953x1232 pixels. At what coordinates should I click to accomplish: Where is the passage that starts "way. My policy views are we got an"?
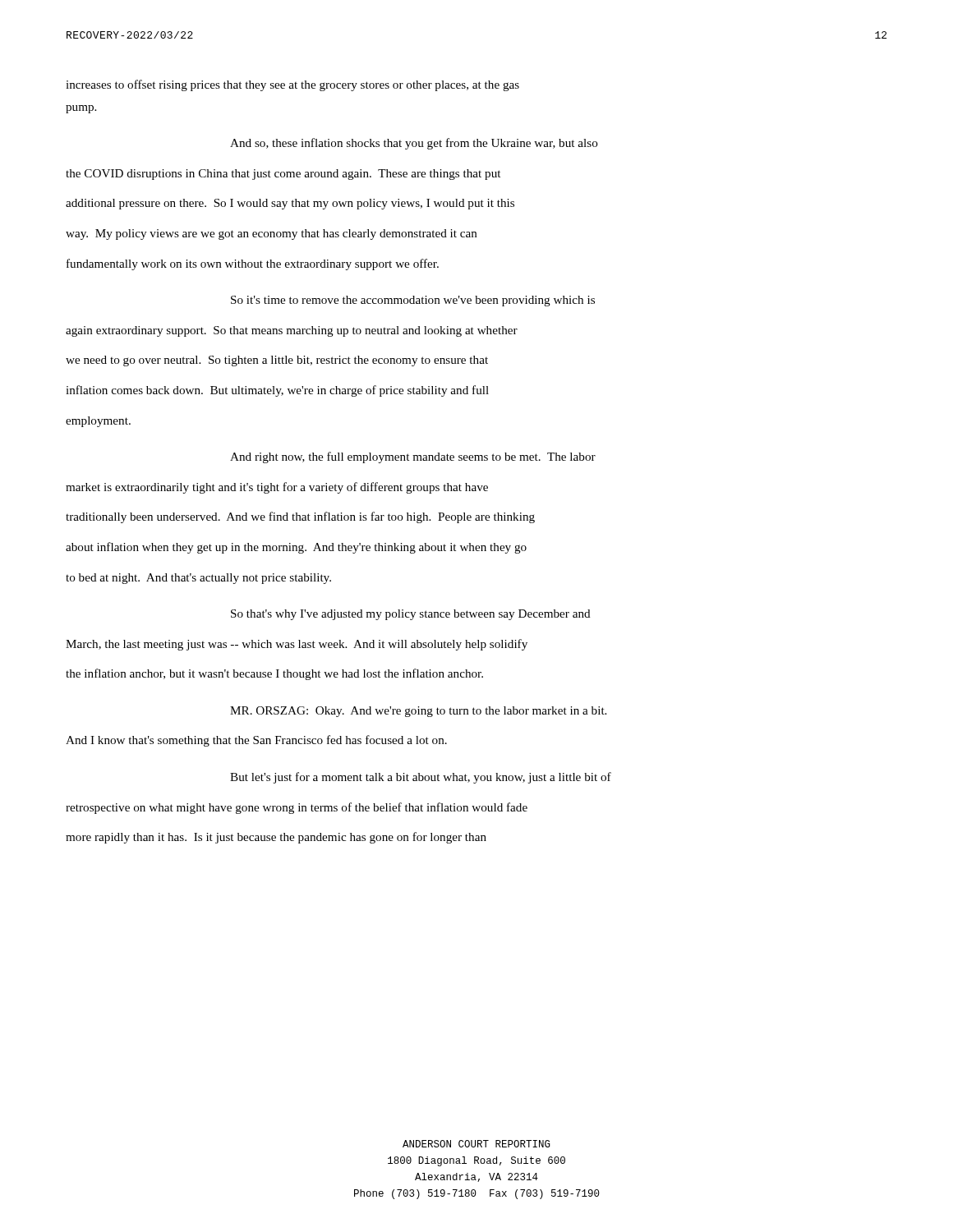point(272,233)
